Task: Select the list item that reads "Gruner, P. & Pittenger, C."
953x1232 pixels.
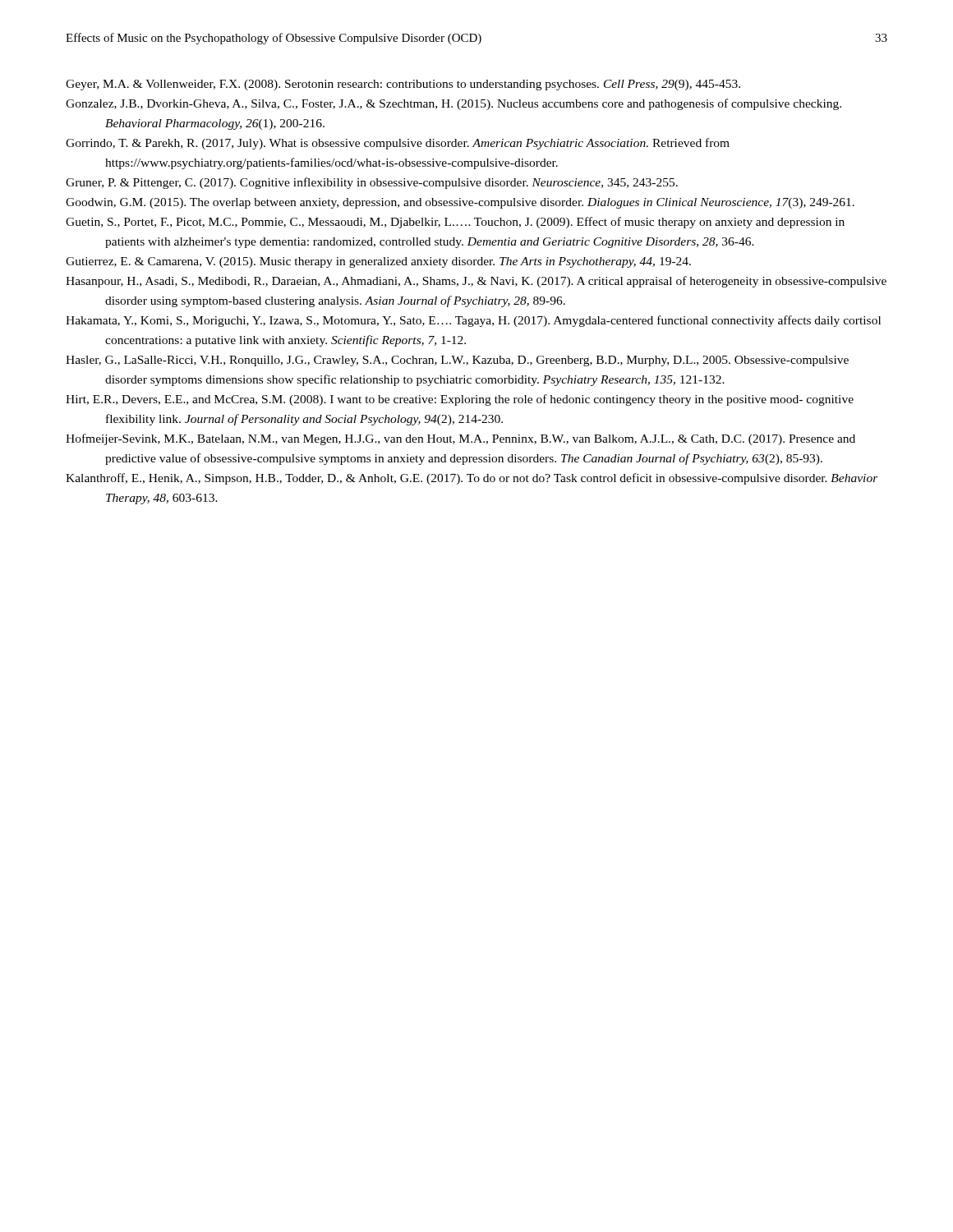Action: pyautogui.click(x=372, y=182)
